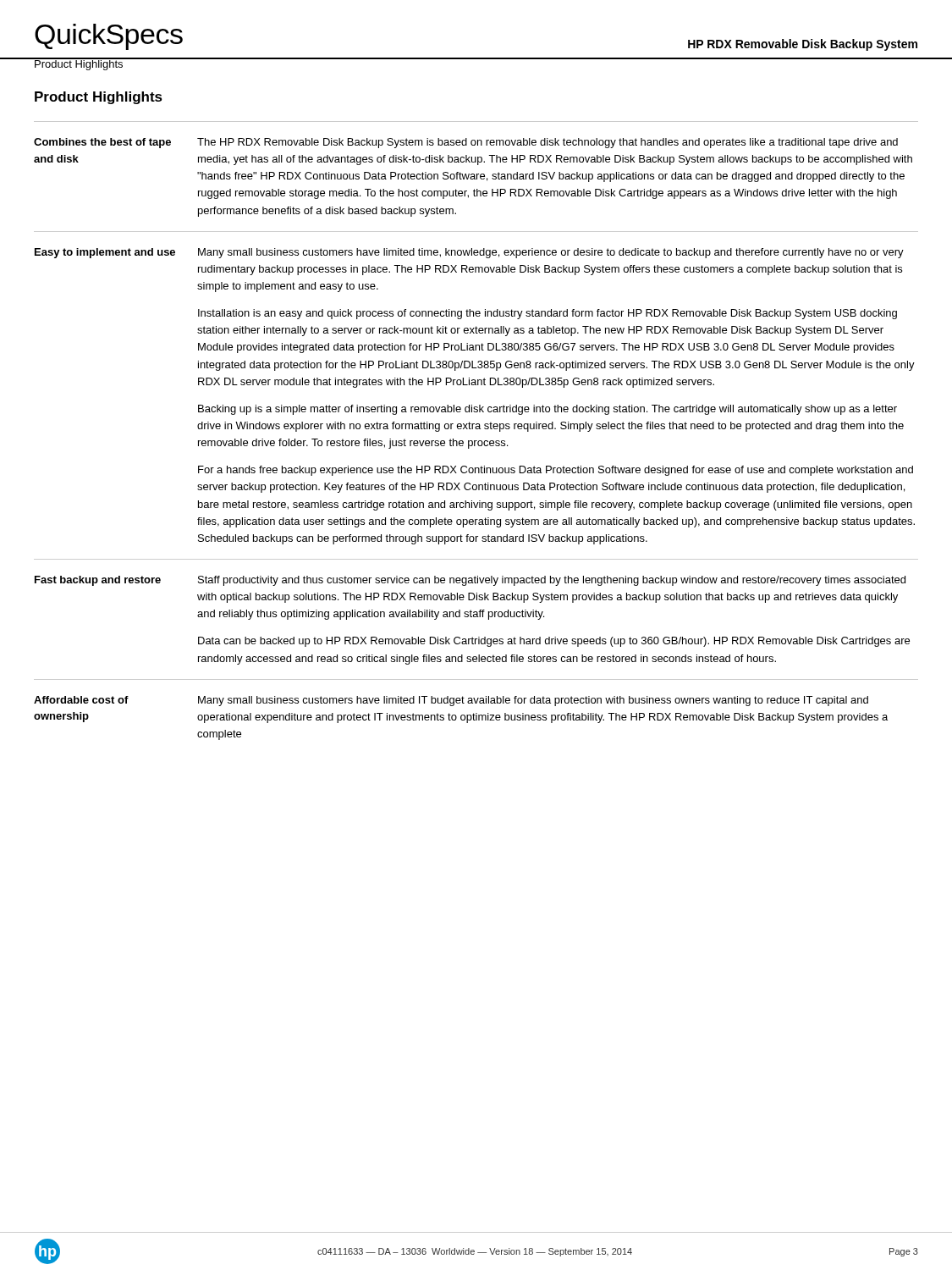Locate the passage starting "Easy to implement and use Many small business"

click(476, 395)
